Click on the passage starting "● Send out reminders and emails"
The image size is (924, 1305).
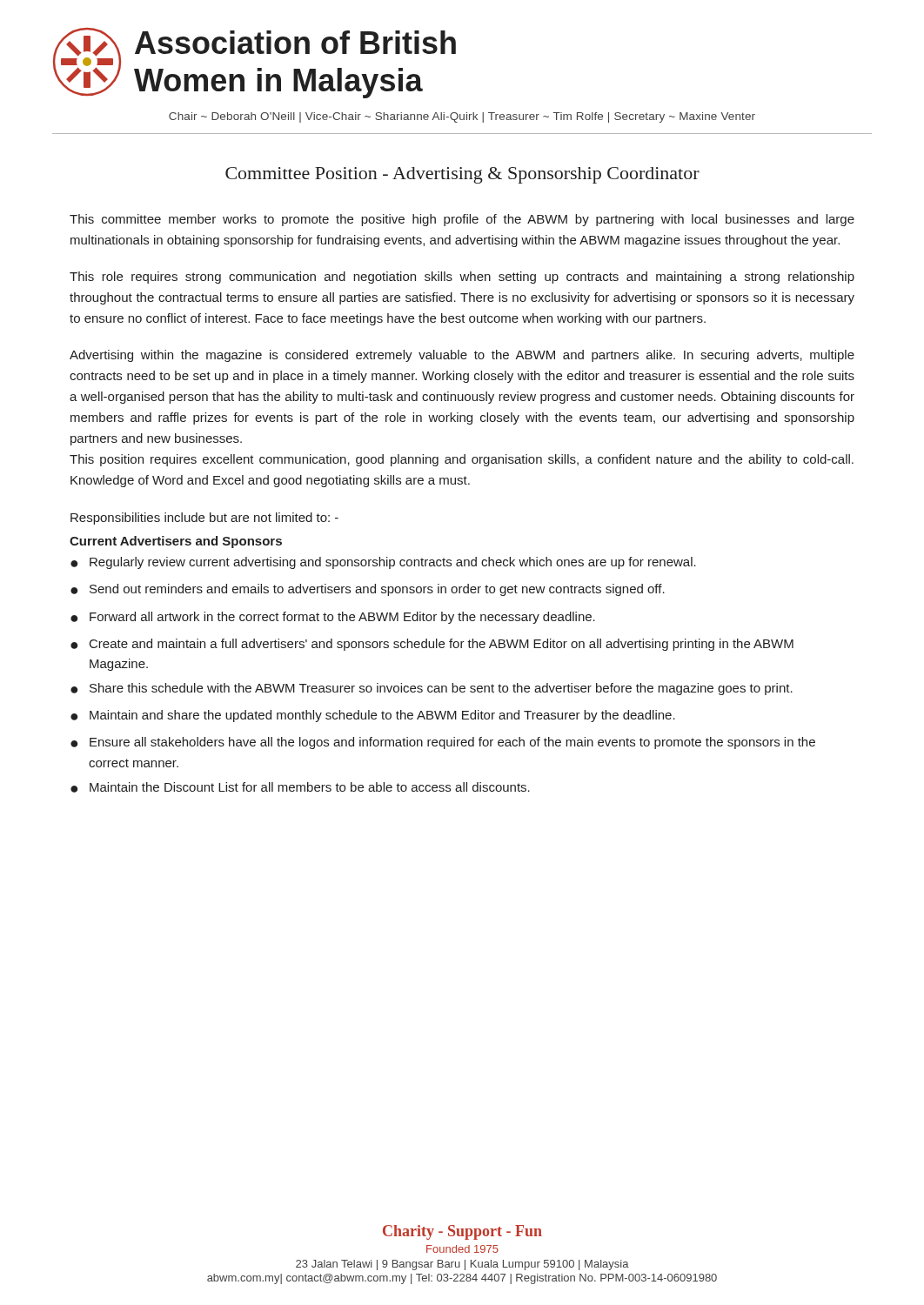click(462, 590)
